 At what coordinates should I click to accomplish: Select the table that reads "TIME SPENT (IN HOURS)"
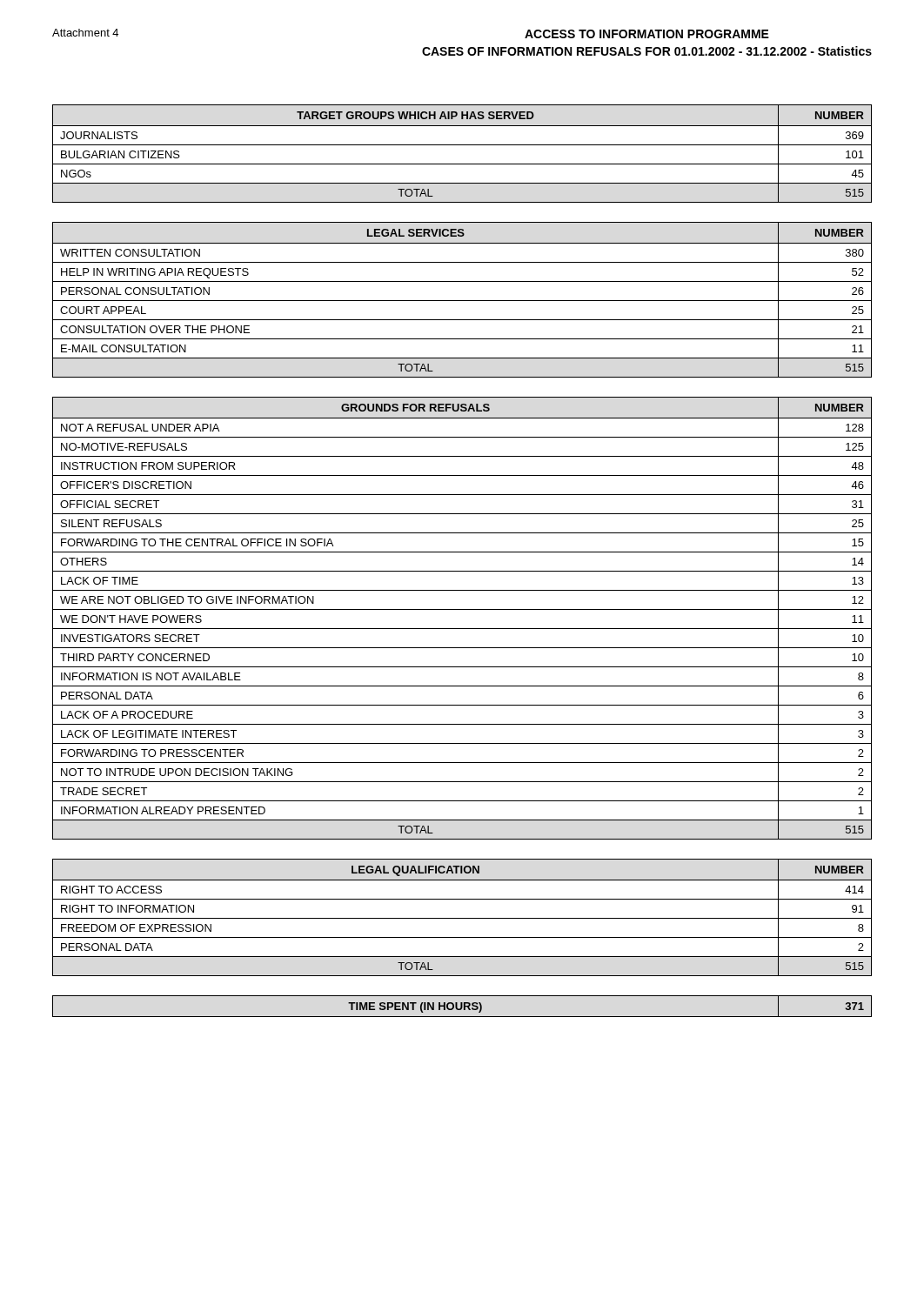tap(462, 1006)
